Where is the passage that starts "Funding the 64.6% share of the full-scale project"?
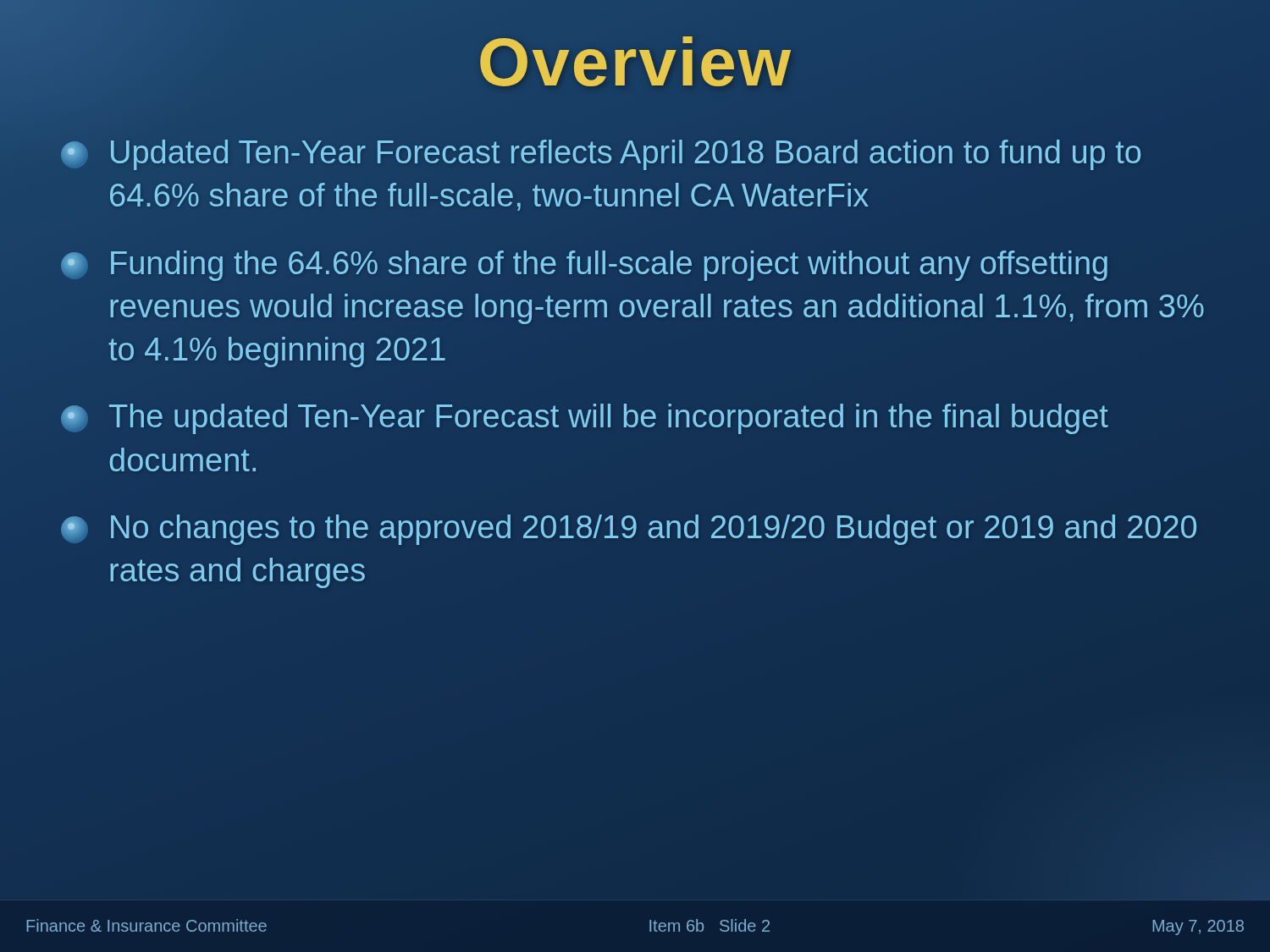The height and width of the screenshot is (952, 1270). coord(639,307)
